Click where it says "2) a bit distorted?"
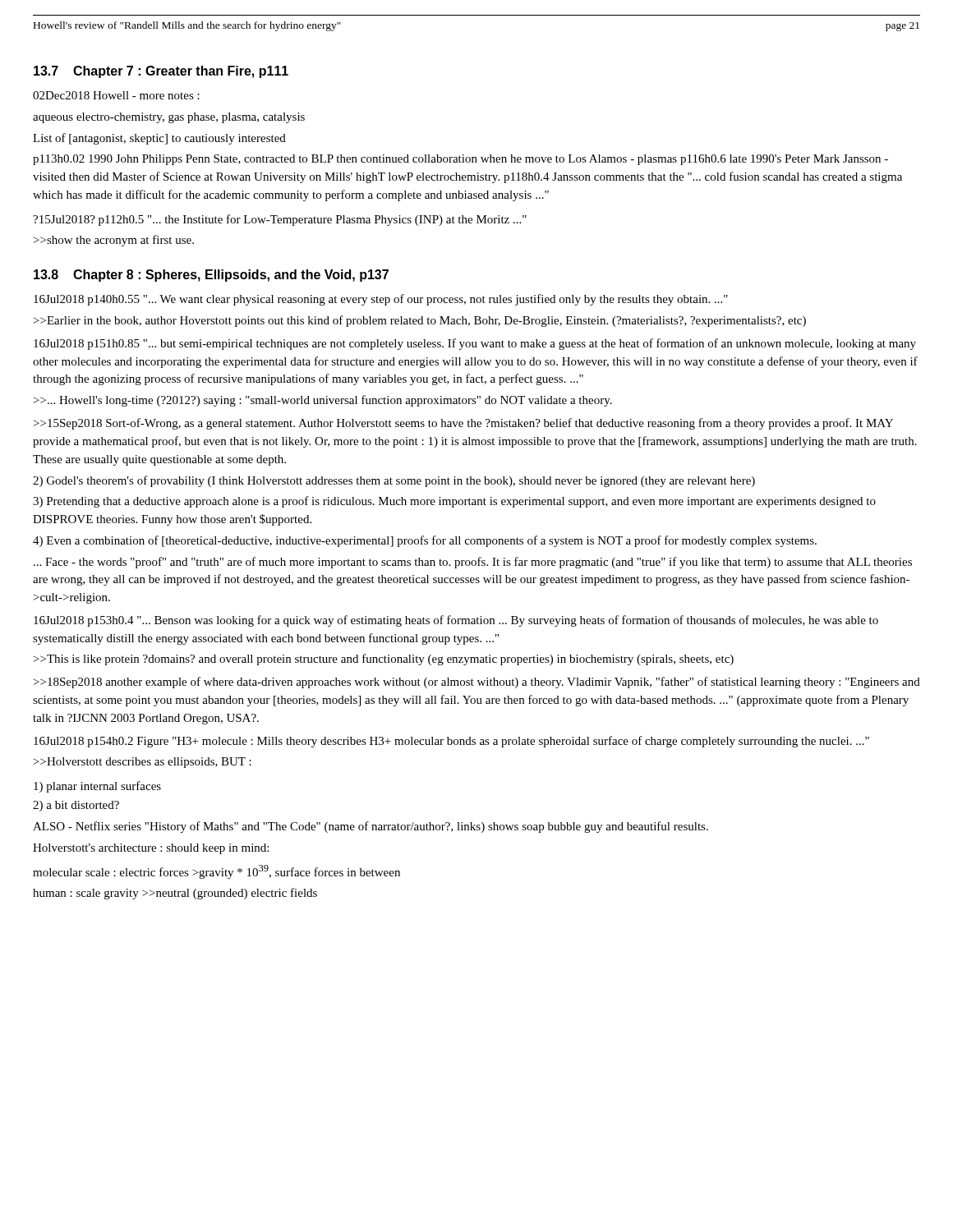953x1232 pixels. [76, 805]
